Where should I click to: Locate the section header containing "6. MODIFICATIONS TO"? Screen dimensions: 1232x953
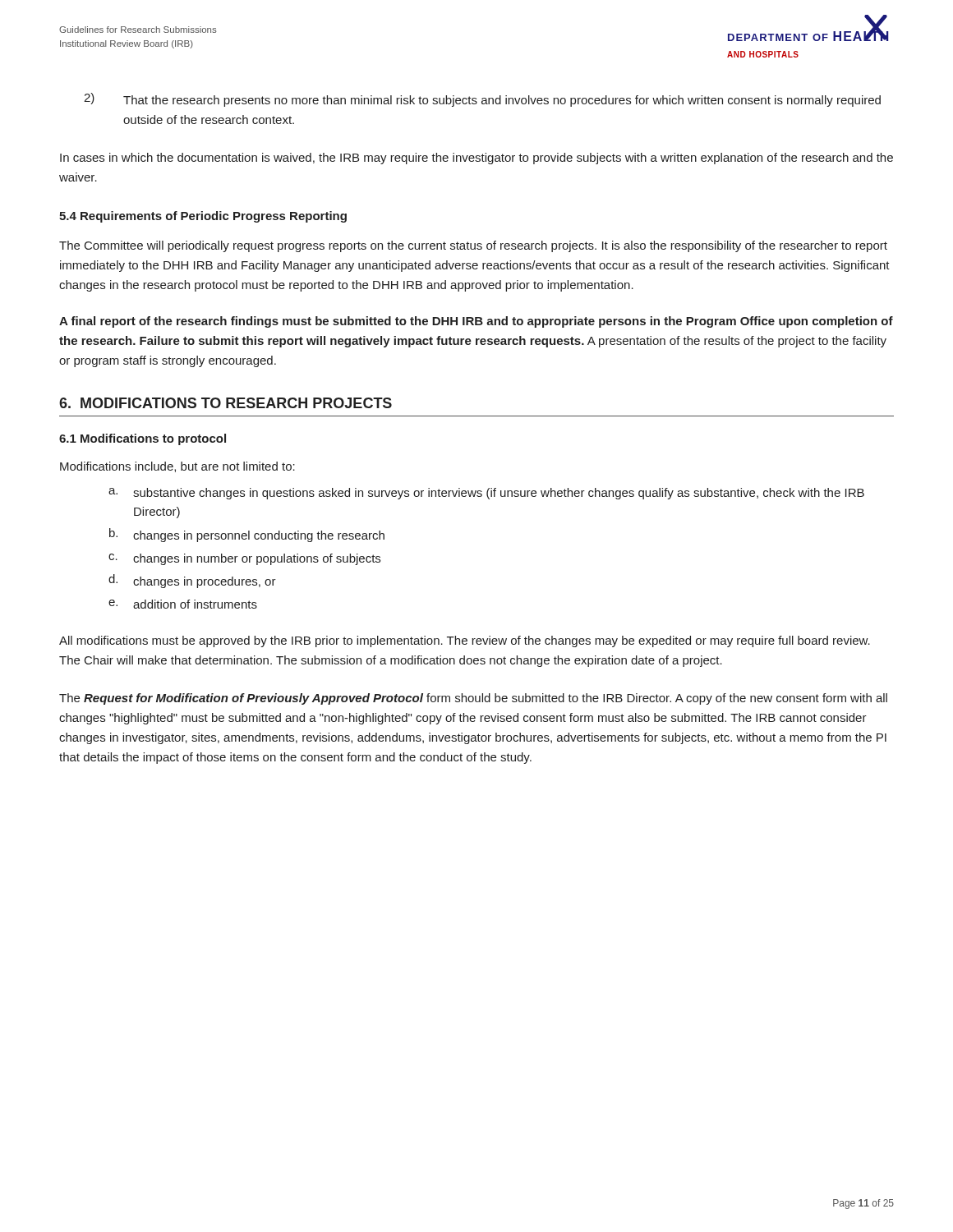[226, 403]
